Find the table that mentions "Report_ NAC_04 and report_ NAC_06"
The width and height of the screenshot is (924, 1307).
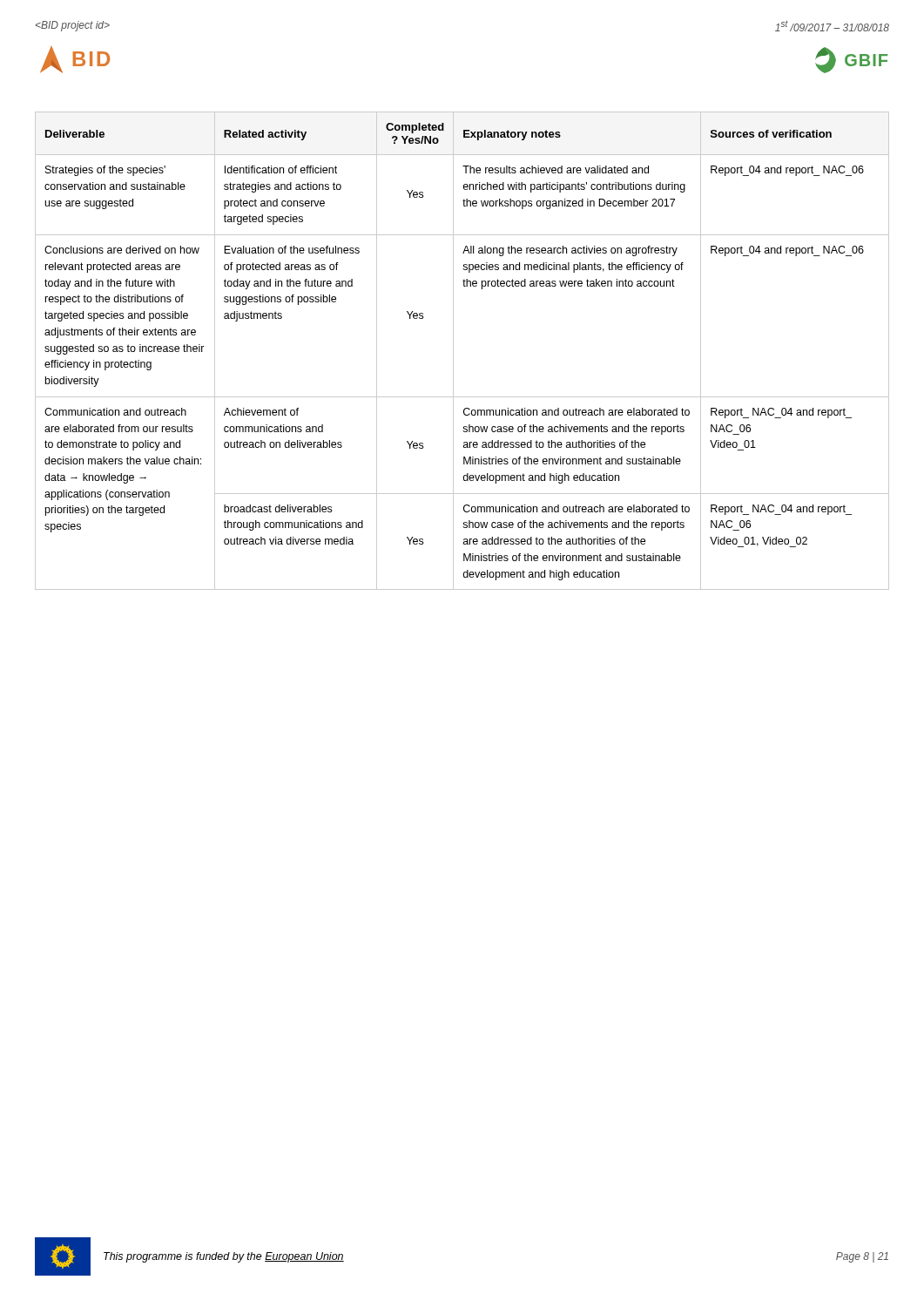coord(462,351)
